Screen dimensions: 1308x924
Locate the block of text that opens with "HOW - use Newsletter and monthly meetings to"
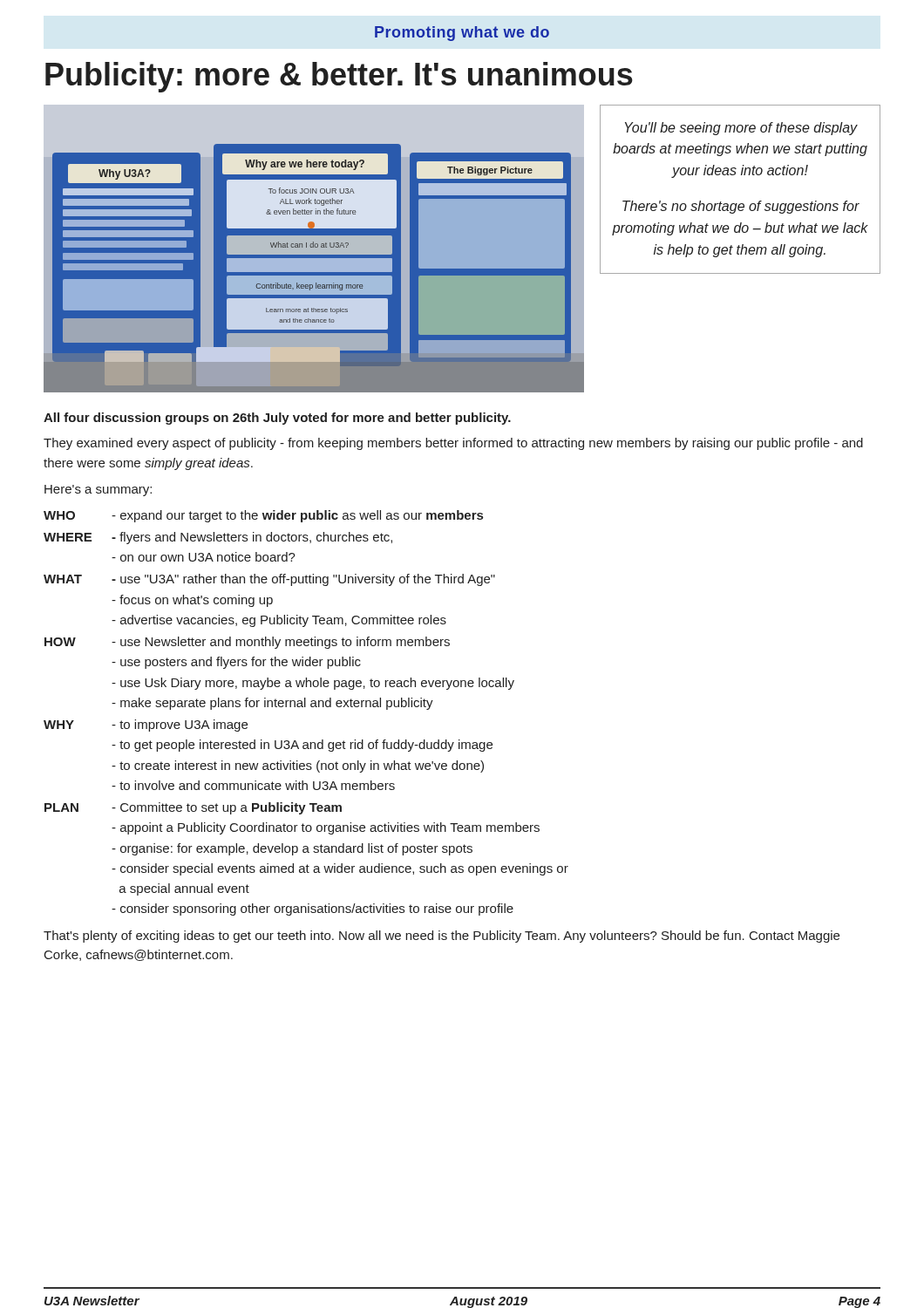(279, 672)
